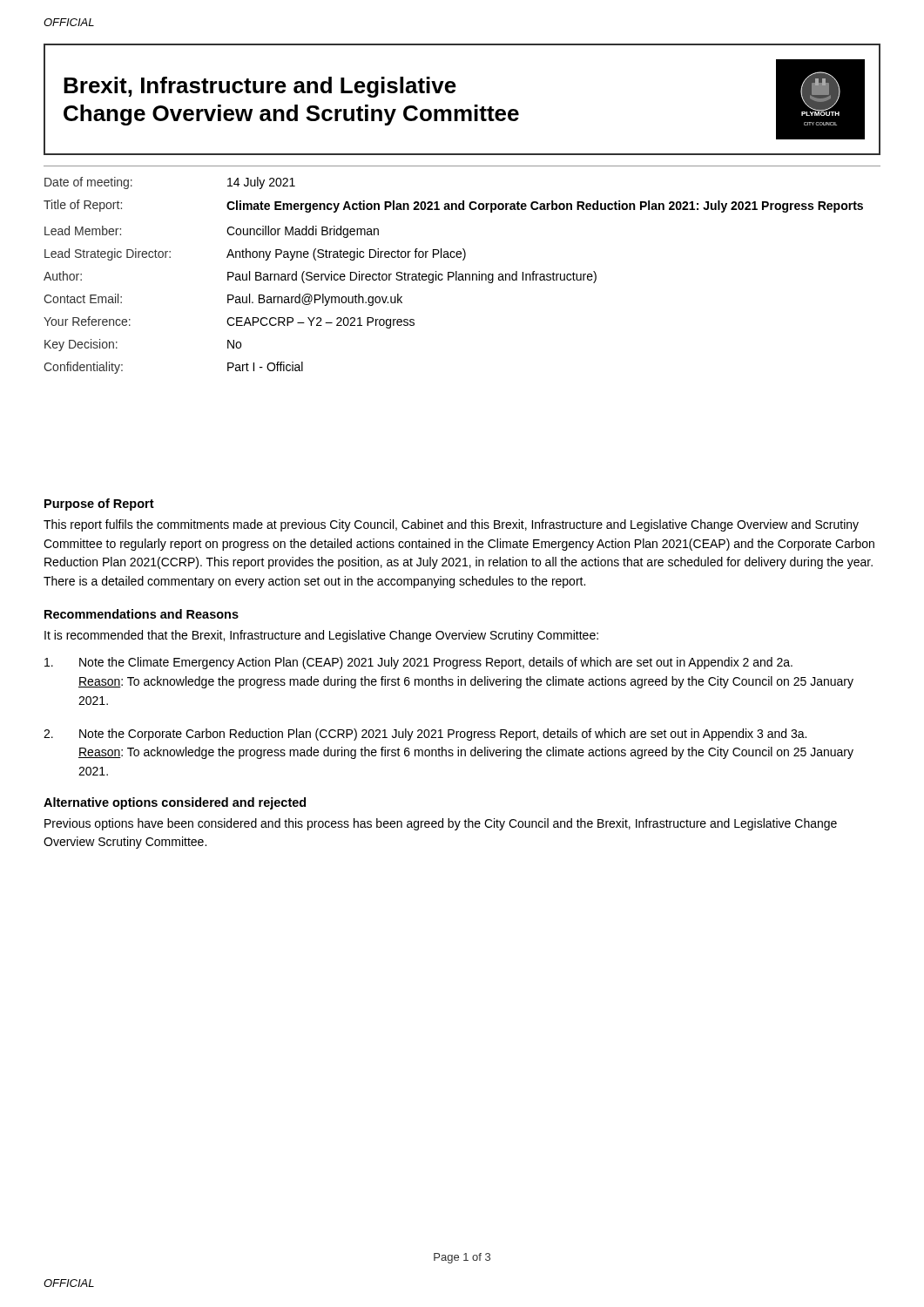Select the passage starting "Recommendations and Reasons"
Screen dimensions: 1307x924
point(141,614)
